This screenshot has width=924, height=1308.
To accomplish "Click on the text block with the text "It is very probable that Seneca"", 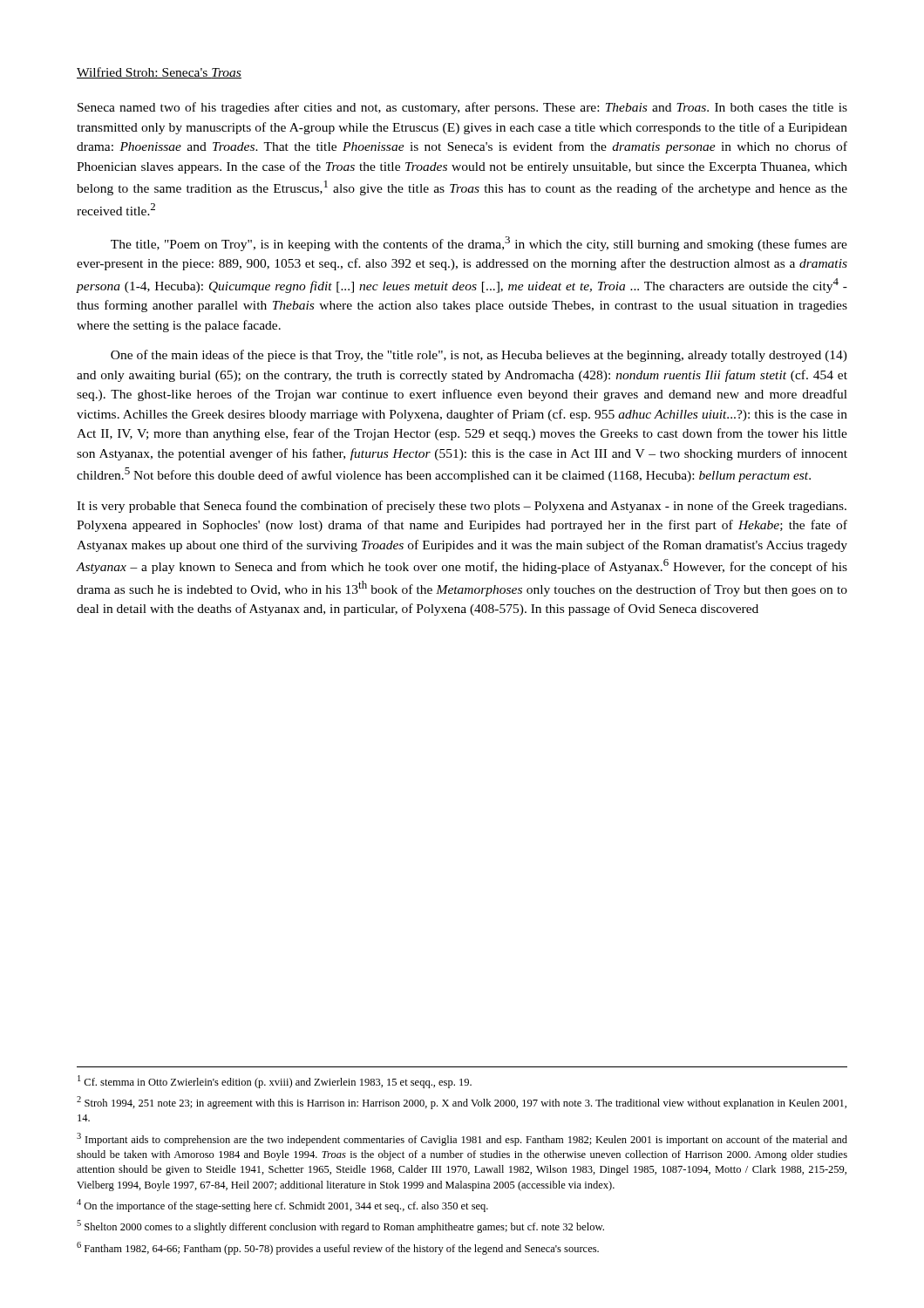I will [462, 557].
